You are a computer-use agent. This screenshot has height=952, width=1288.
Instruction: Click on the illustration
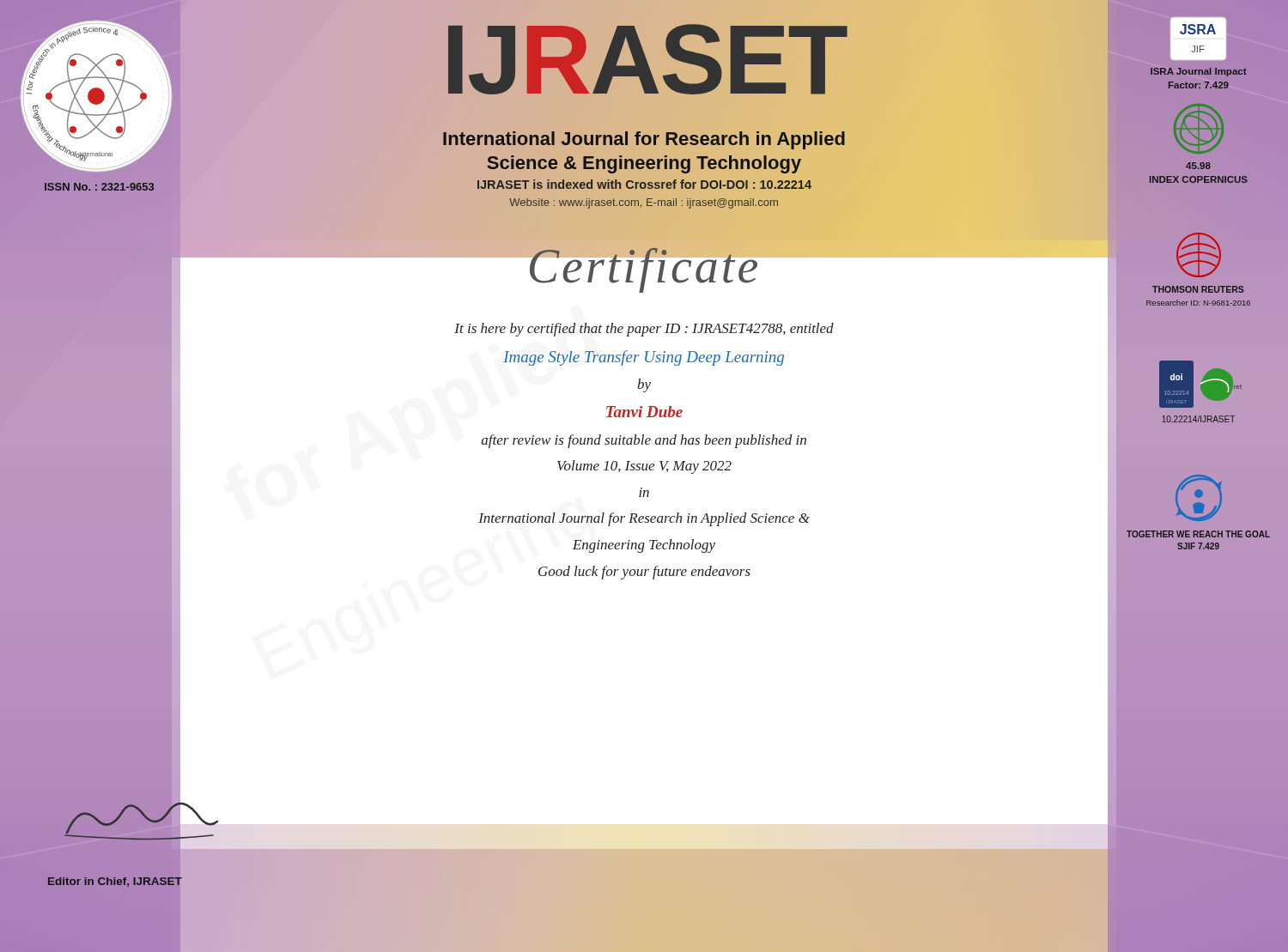pyautogui.click(x=144, y=819)
